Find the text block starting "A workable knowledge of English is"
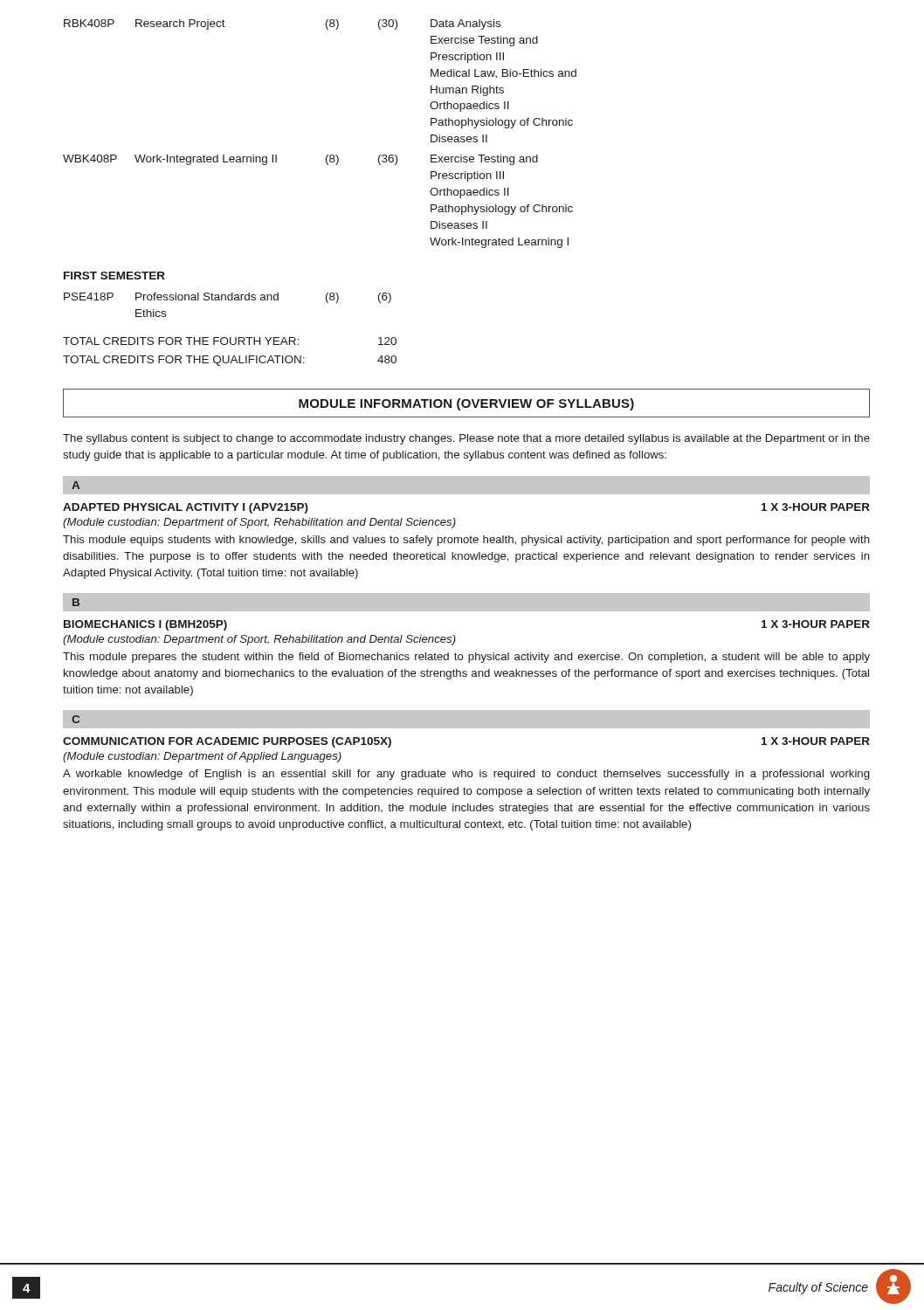Image resolution: width=924 pixels, height=1310 pixels. 466,799
